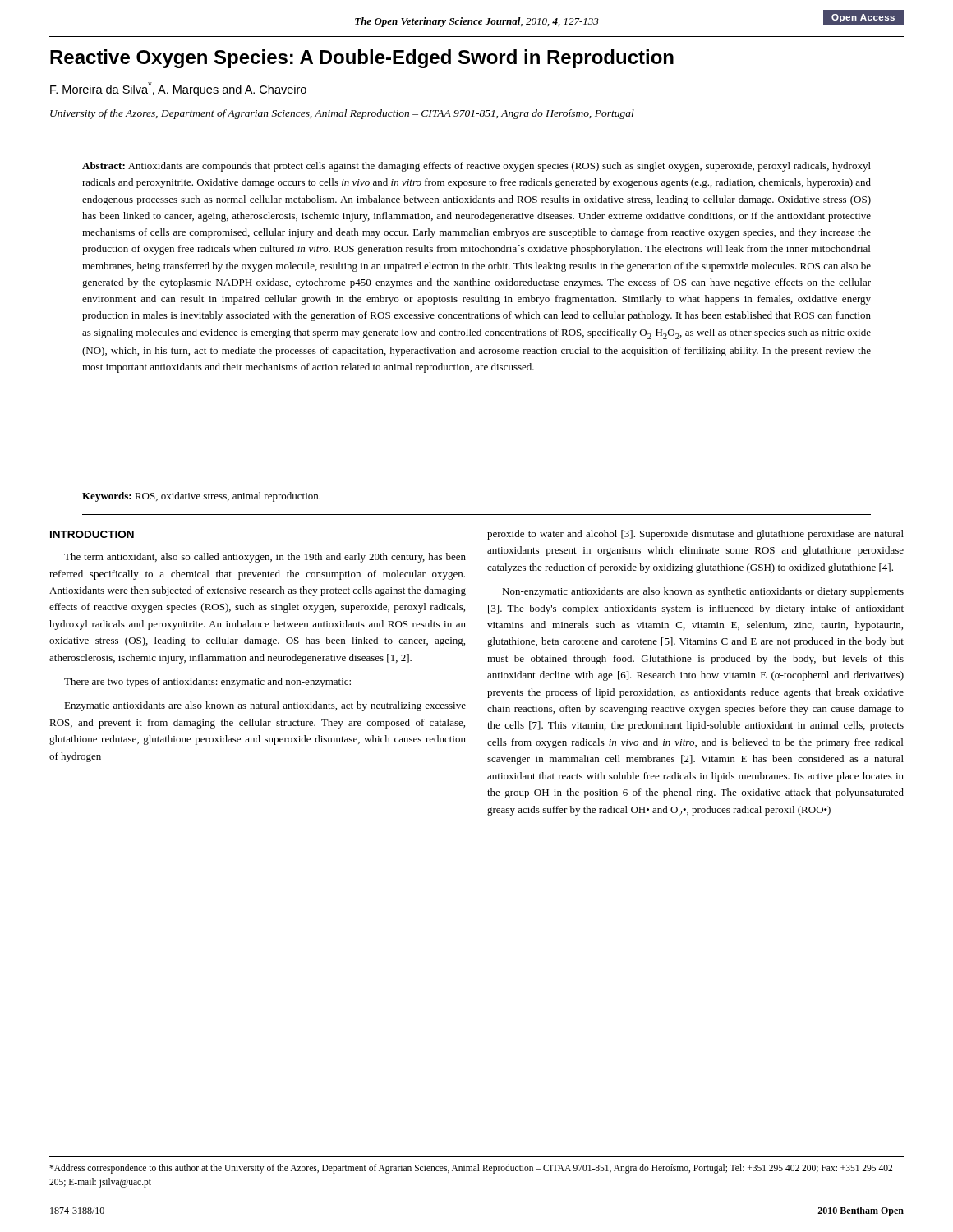Click on the text block that says "peroxide to water"

click(x=695, y=673)
